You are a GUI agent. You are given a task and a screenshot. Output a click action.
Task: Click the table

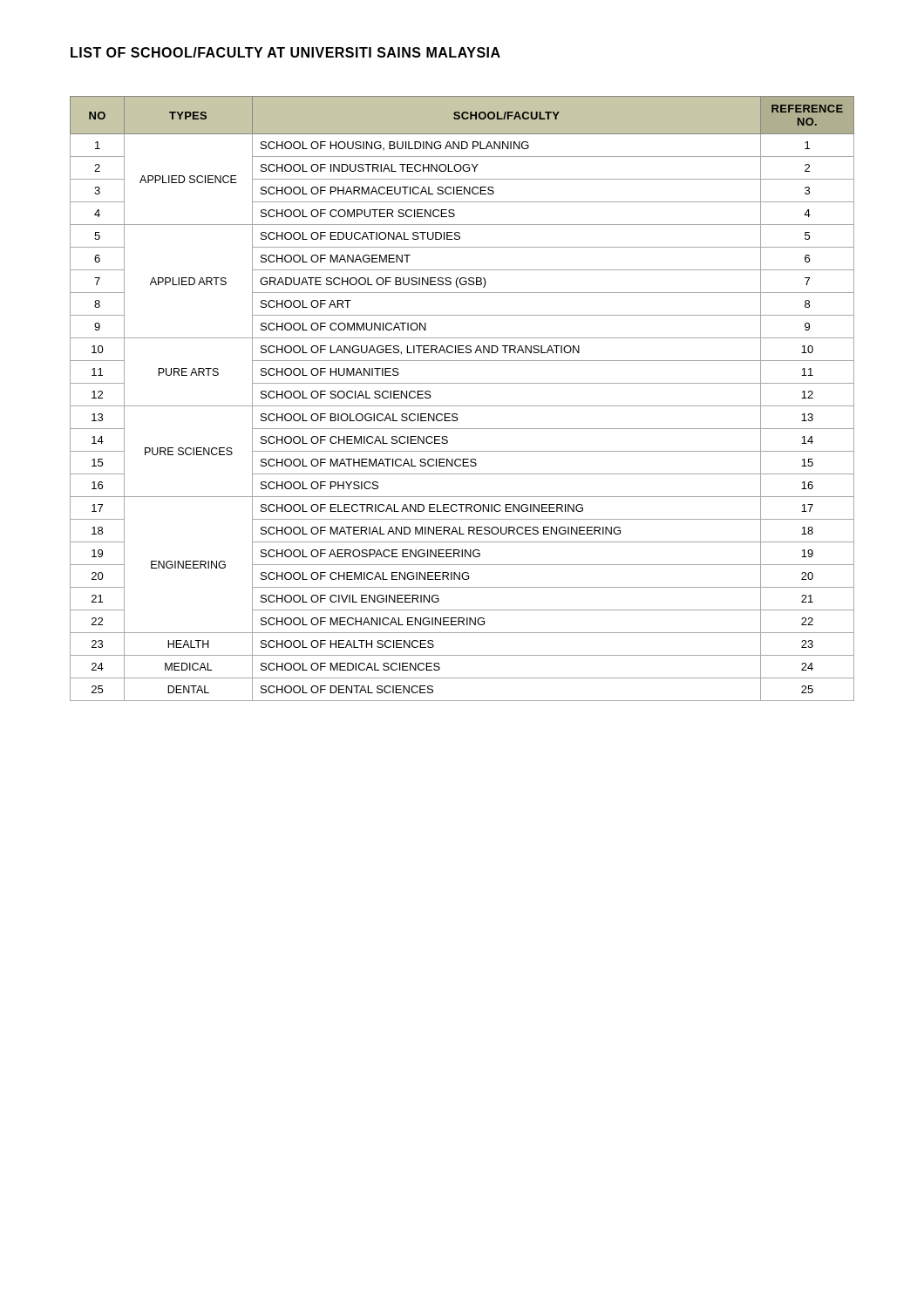[462, 398]
